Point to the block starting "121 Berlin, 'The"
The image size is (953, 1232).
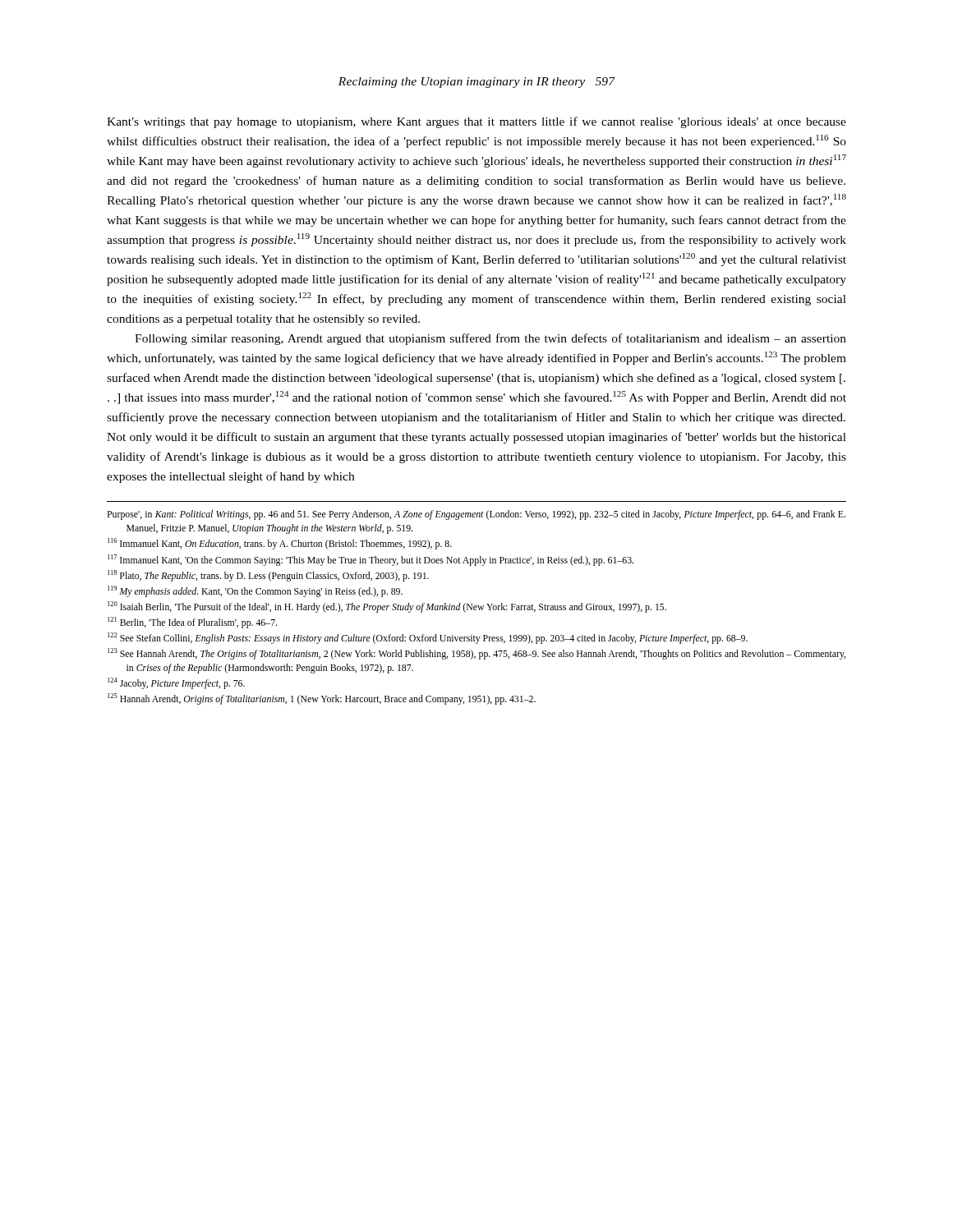192,622
